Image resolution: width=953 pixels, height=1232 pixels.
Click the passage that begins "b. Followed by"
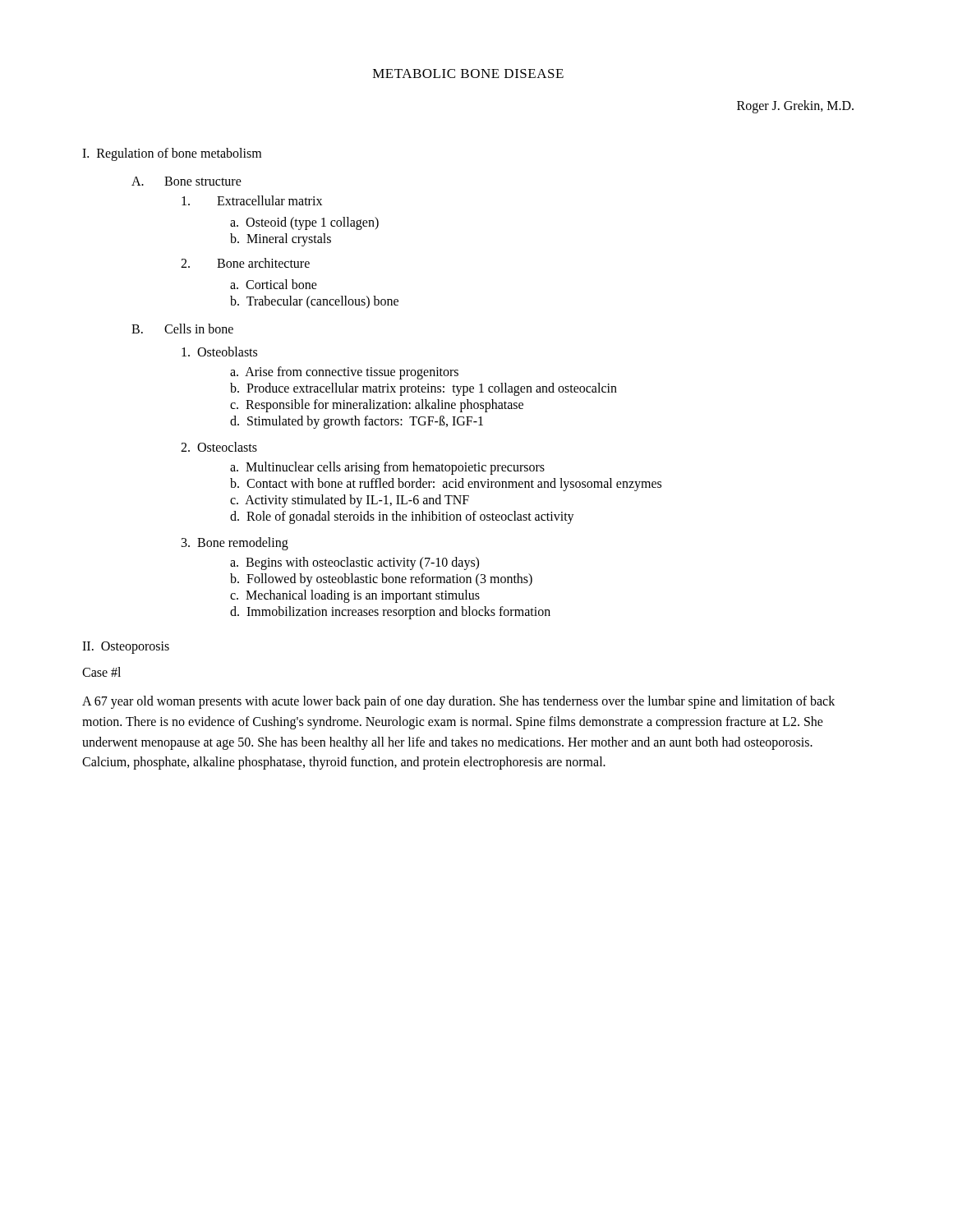[x=381, y=579]
